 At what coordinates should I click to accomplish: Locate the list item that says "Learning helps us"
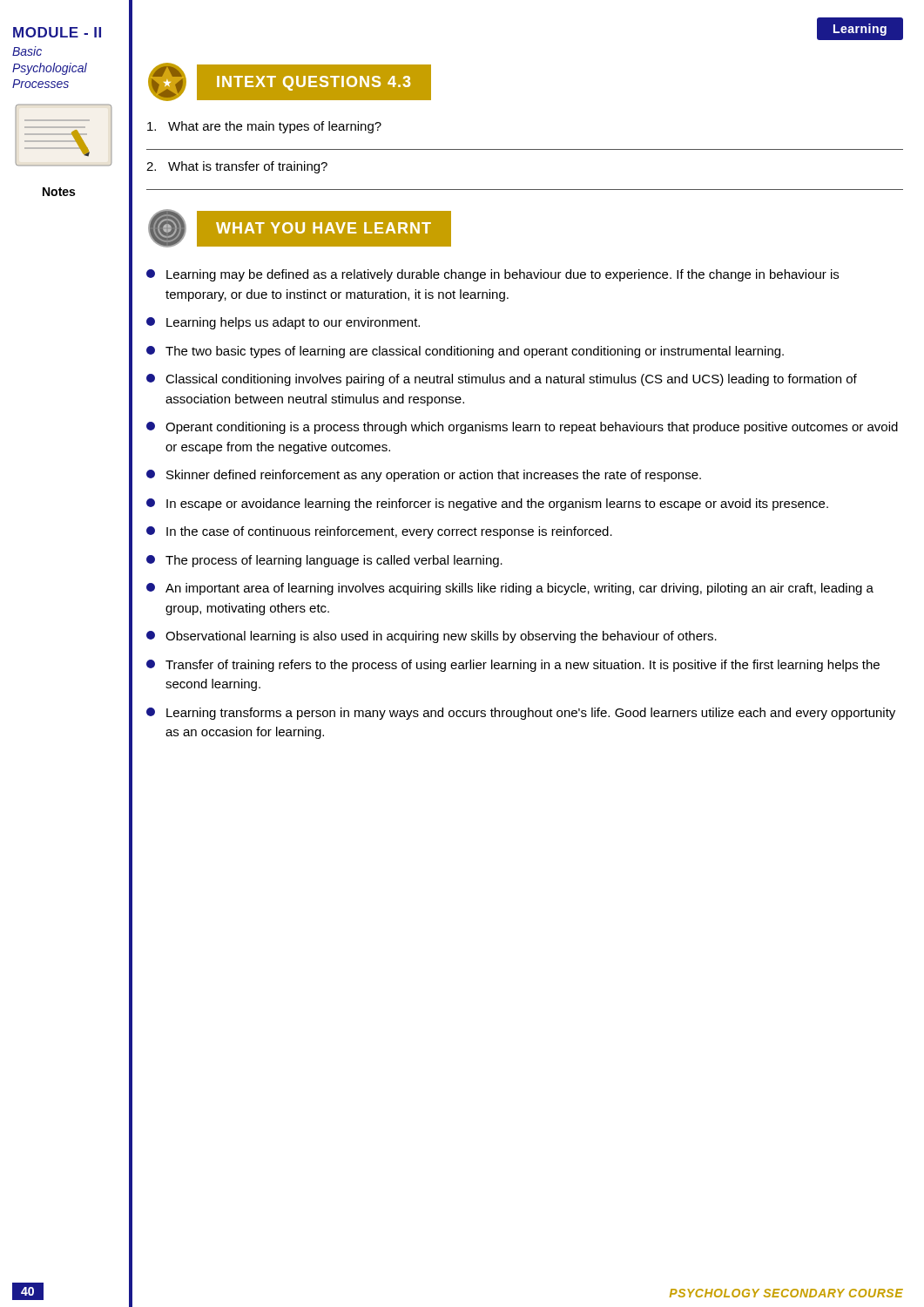click(x=284, y=323)
